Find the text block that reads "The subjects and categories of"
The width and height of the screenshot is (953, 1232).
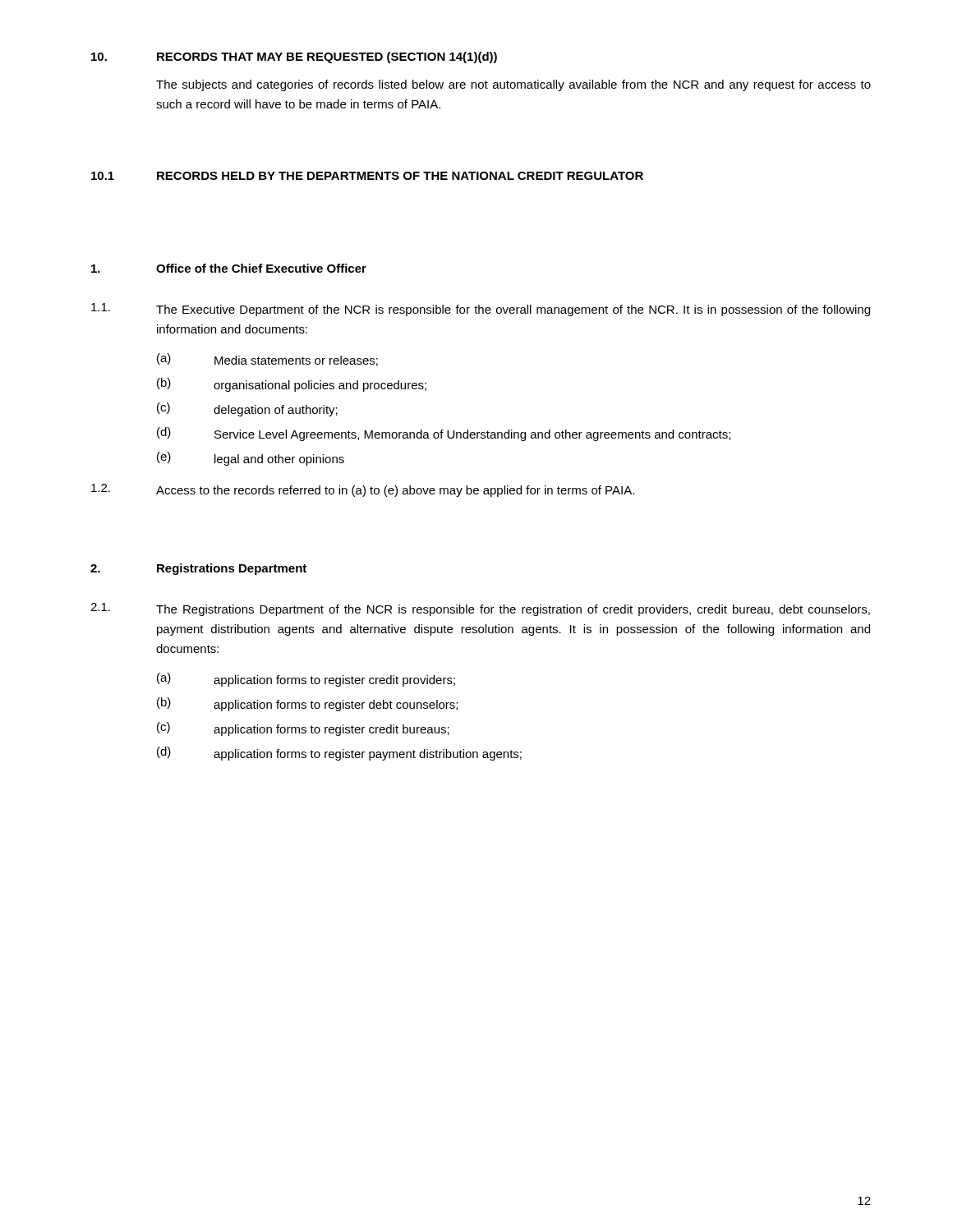click(x=513, y=94)
